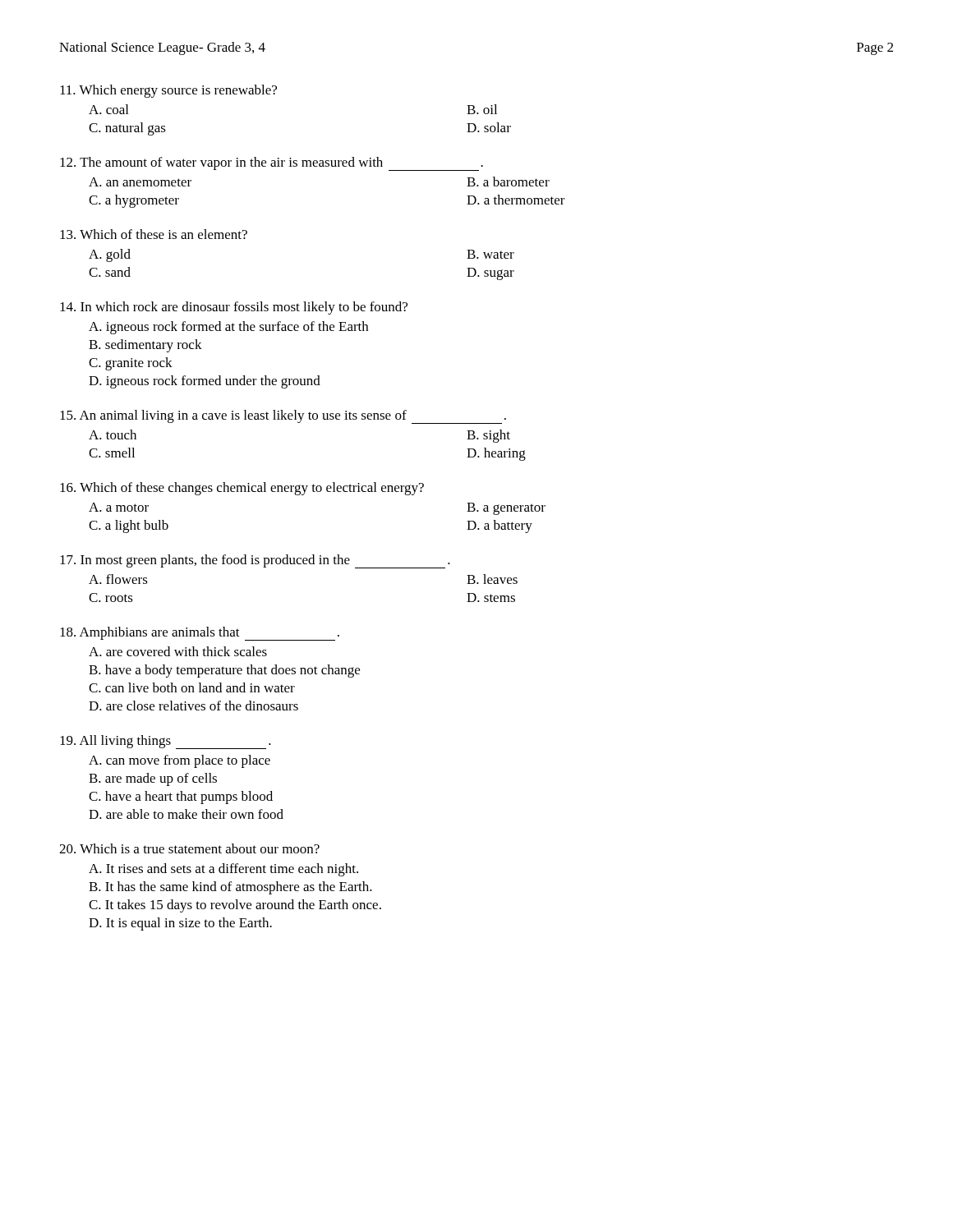Select the text block starting "14. In which rock are dinosaur fossils most"
The width and height of the screenshot is (953, 1232).
pos(234,308)
